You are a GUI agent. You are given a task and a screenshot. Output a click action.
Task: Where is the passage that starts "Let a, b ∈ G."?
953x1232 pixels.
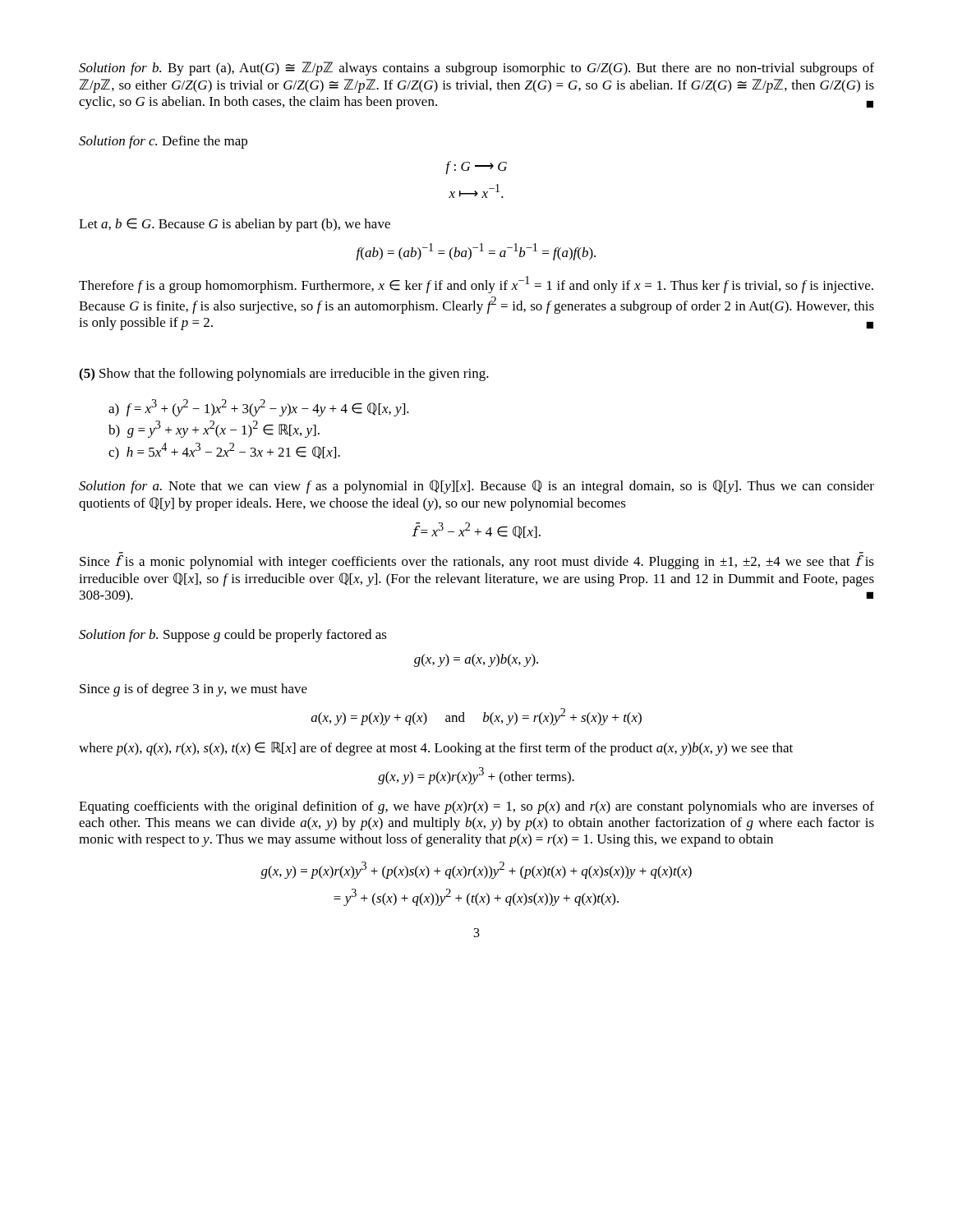pos(235,224)
